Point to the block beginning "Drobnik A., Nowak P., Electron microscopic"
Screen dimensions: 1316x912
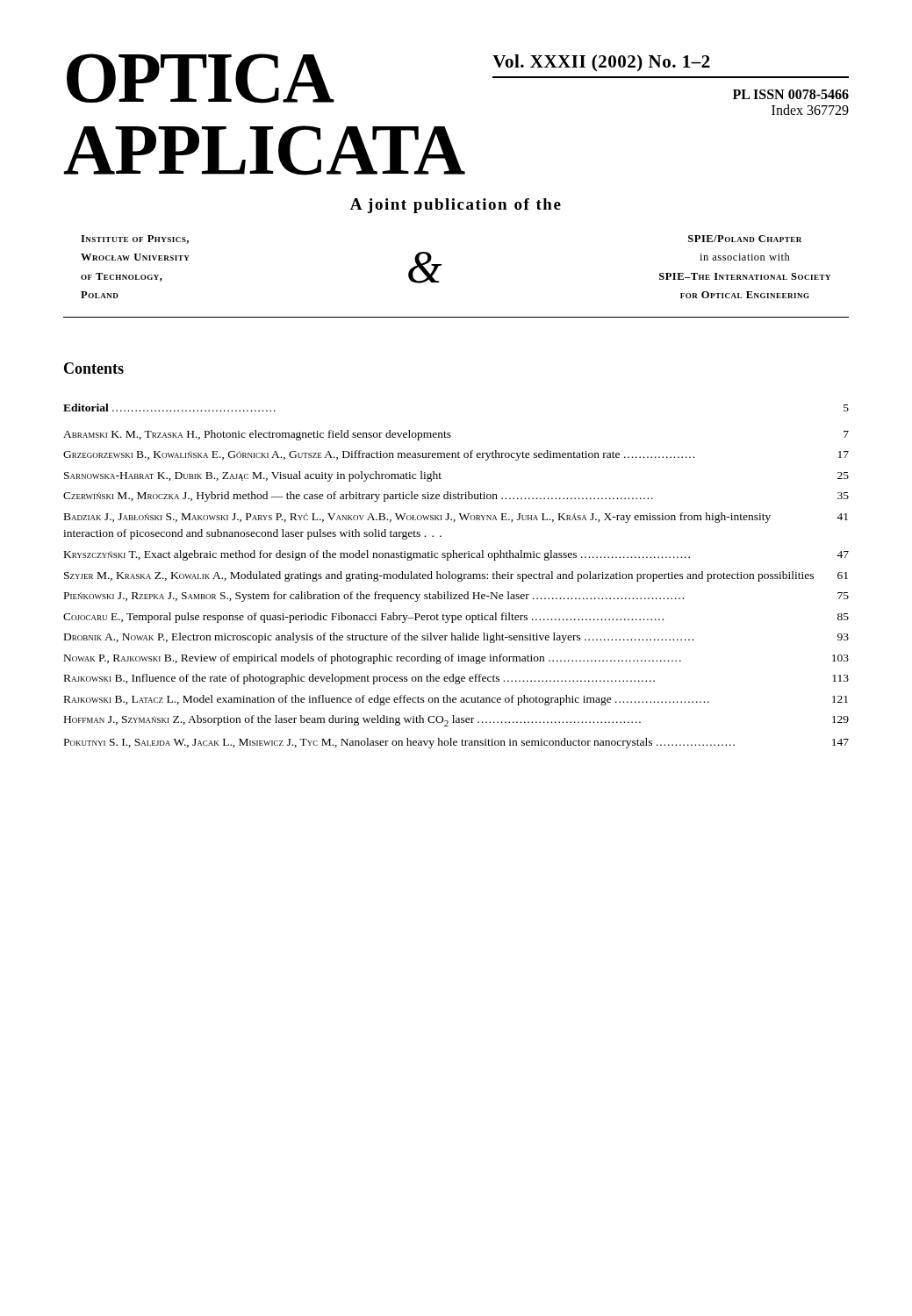[x=456, y=637]
